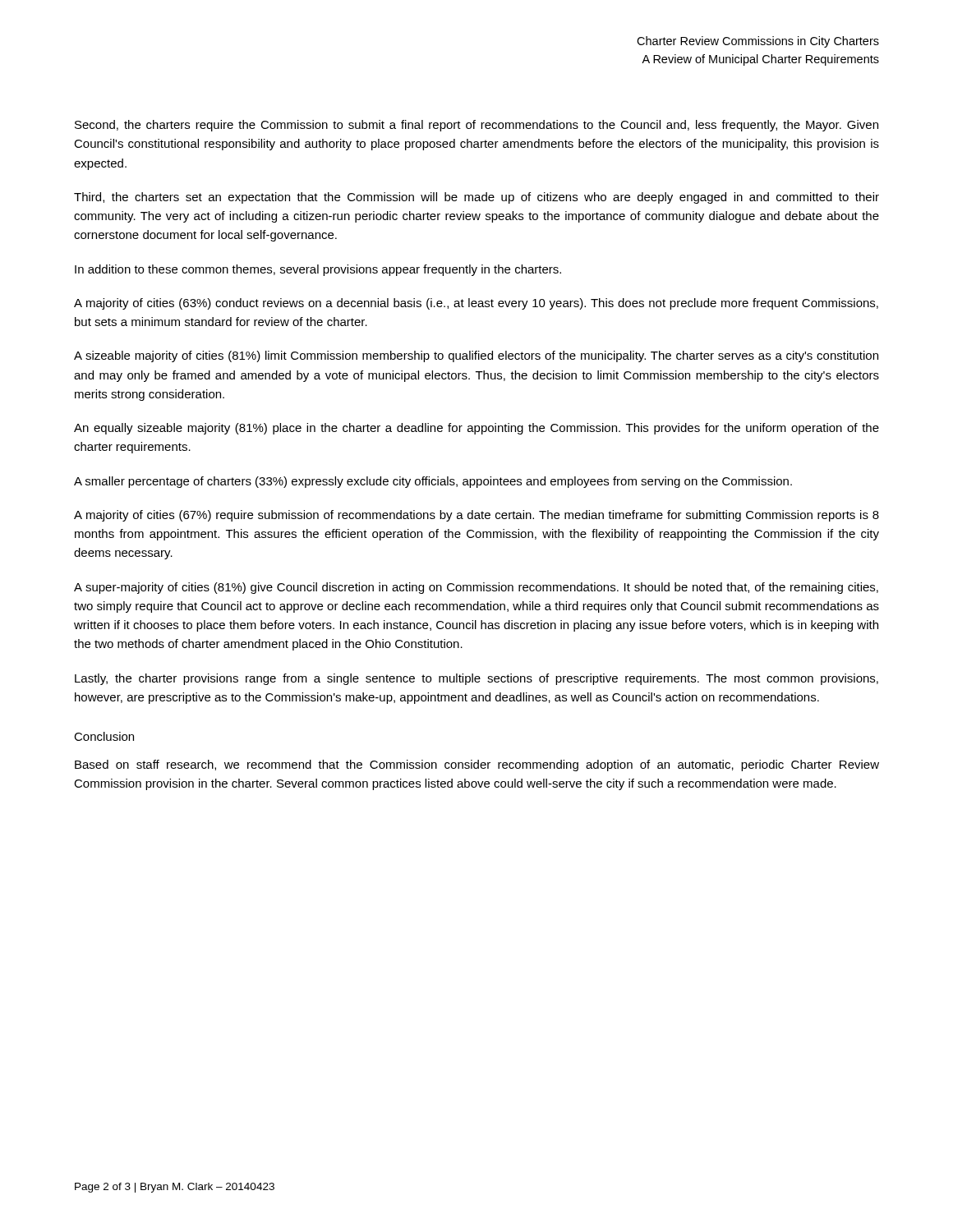Navigate to the block starting "Second, the charters require the"
Viewport: 953px width, 1232px height.
(x=476, y=144)
